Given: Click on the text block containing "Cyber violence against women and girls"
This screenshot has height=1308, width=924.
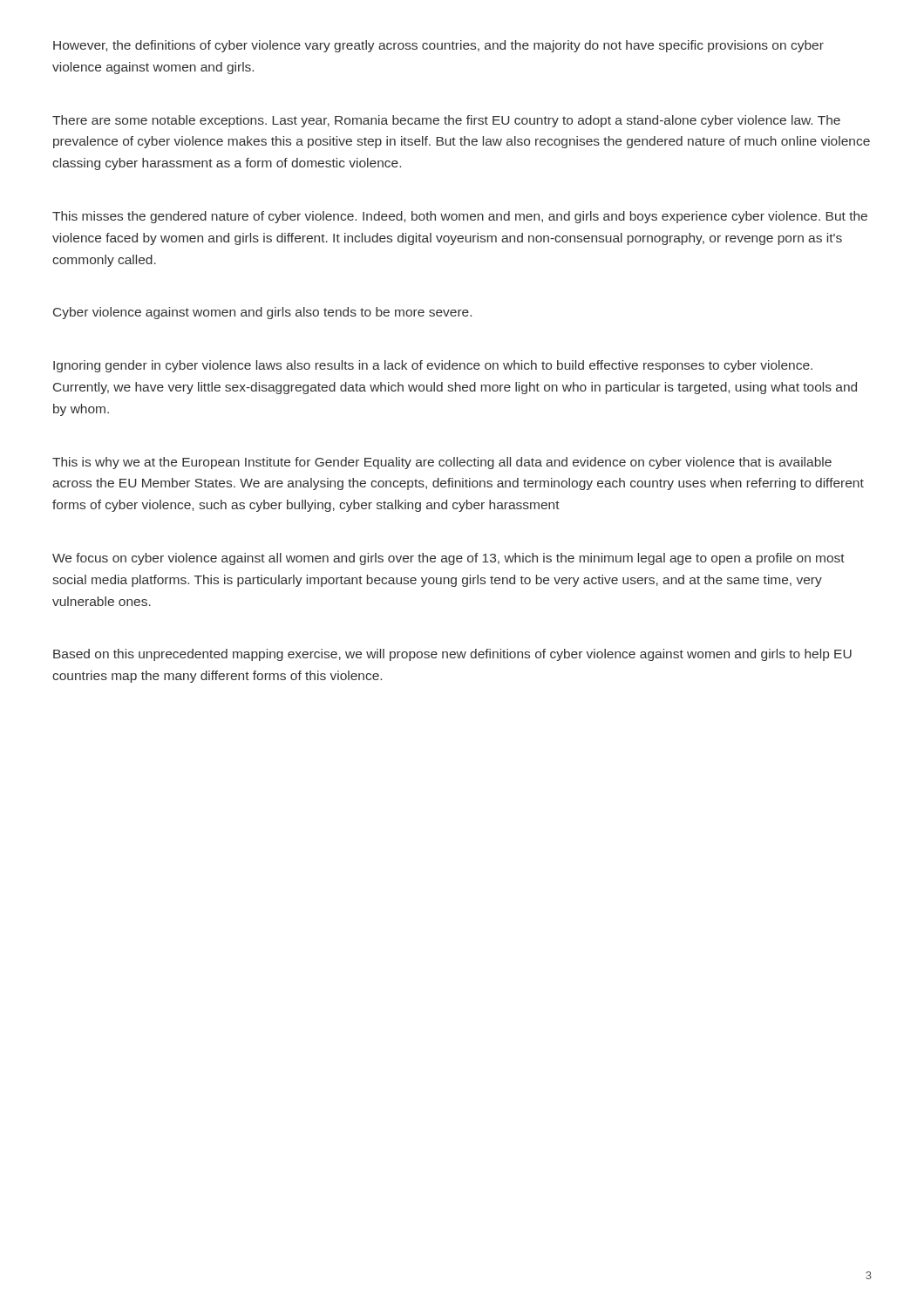Looking at the screenshot, I should click(x=263, y=312).
